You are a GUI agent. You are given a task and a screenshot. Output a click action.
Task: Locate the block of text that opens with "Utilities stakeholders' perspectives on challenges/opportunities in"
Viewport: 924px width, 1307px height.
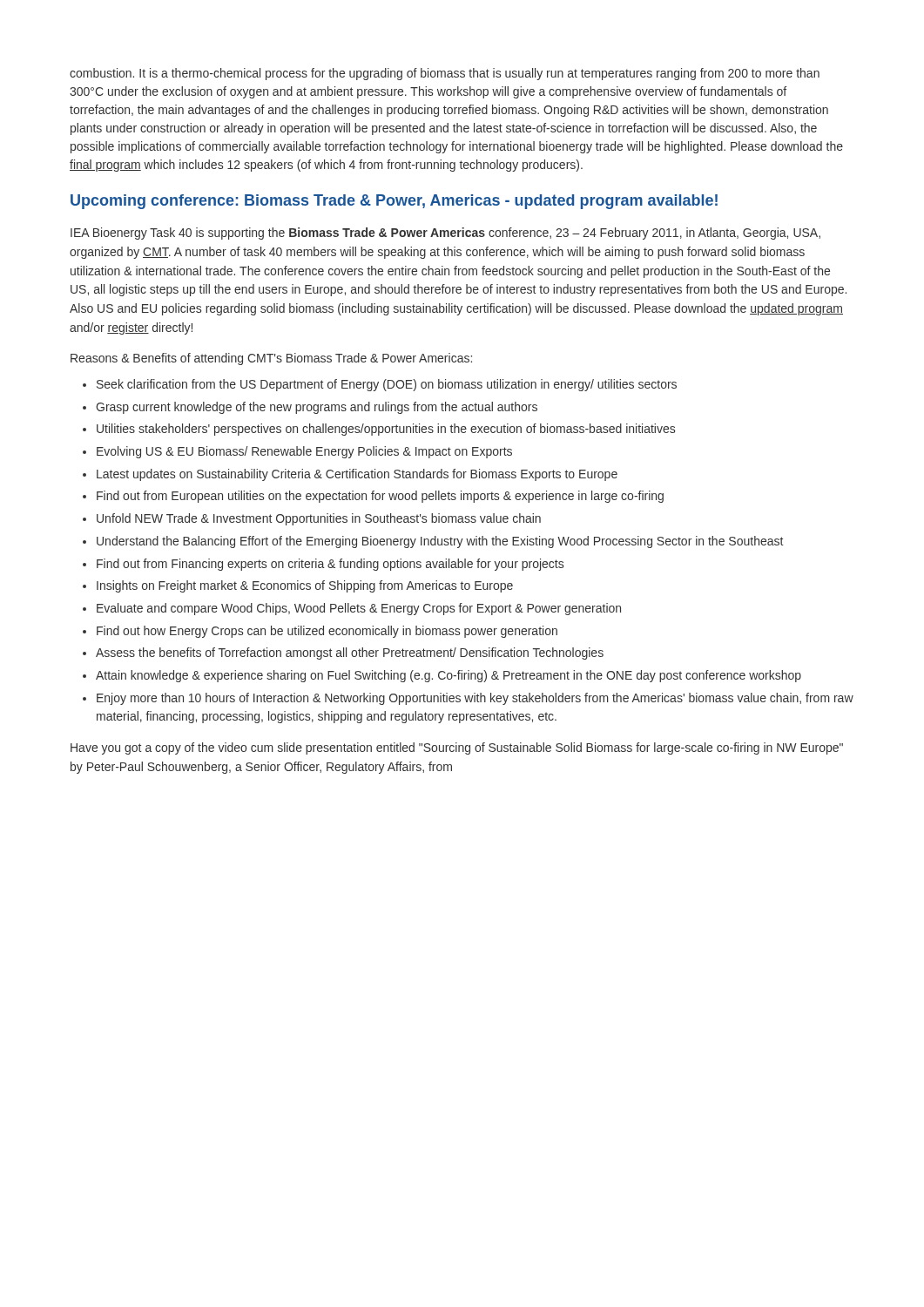click(x=475, y=430)
